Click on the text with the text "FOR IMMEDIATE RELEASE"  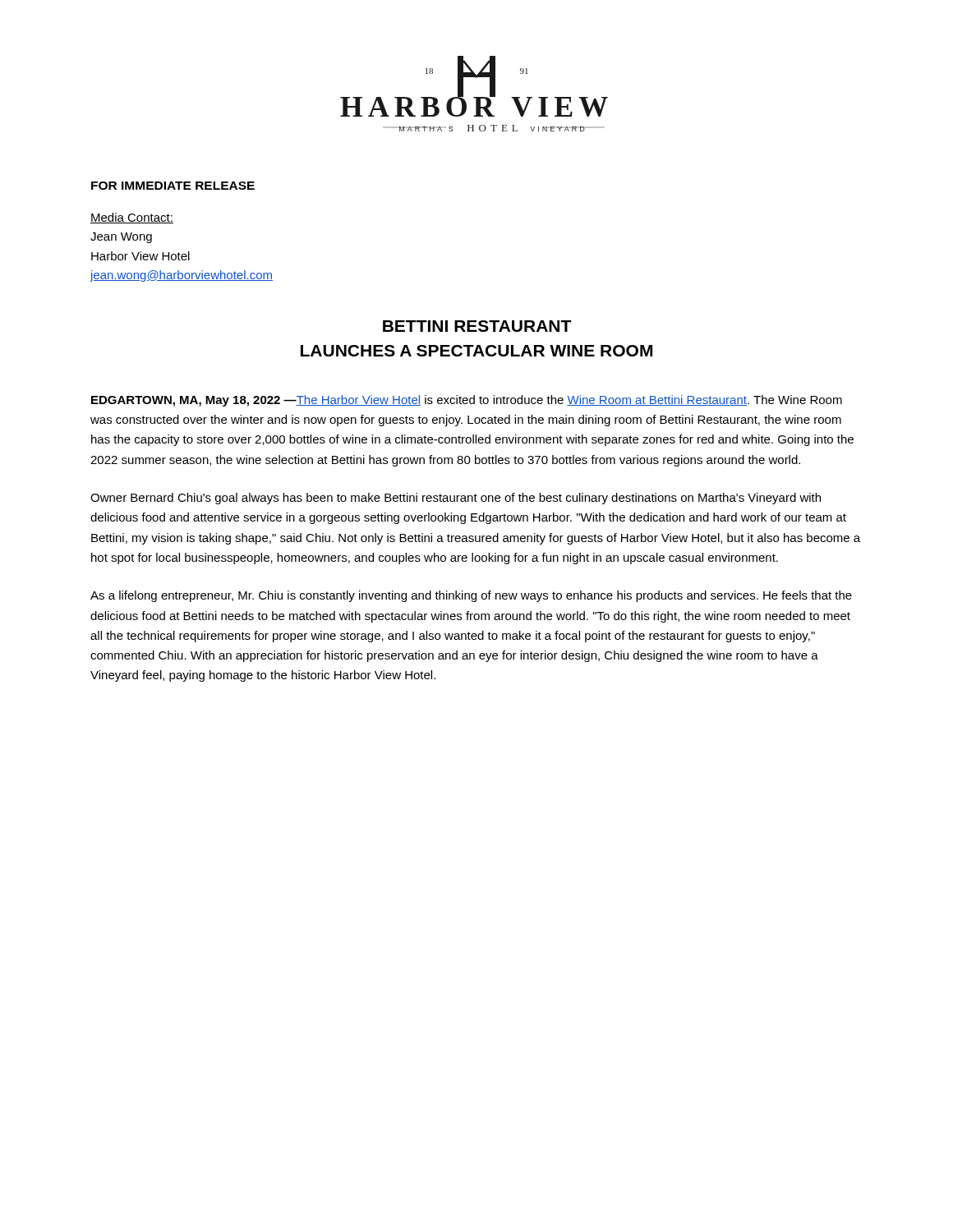173,185
